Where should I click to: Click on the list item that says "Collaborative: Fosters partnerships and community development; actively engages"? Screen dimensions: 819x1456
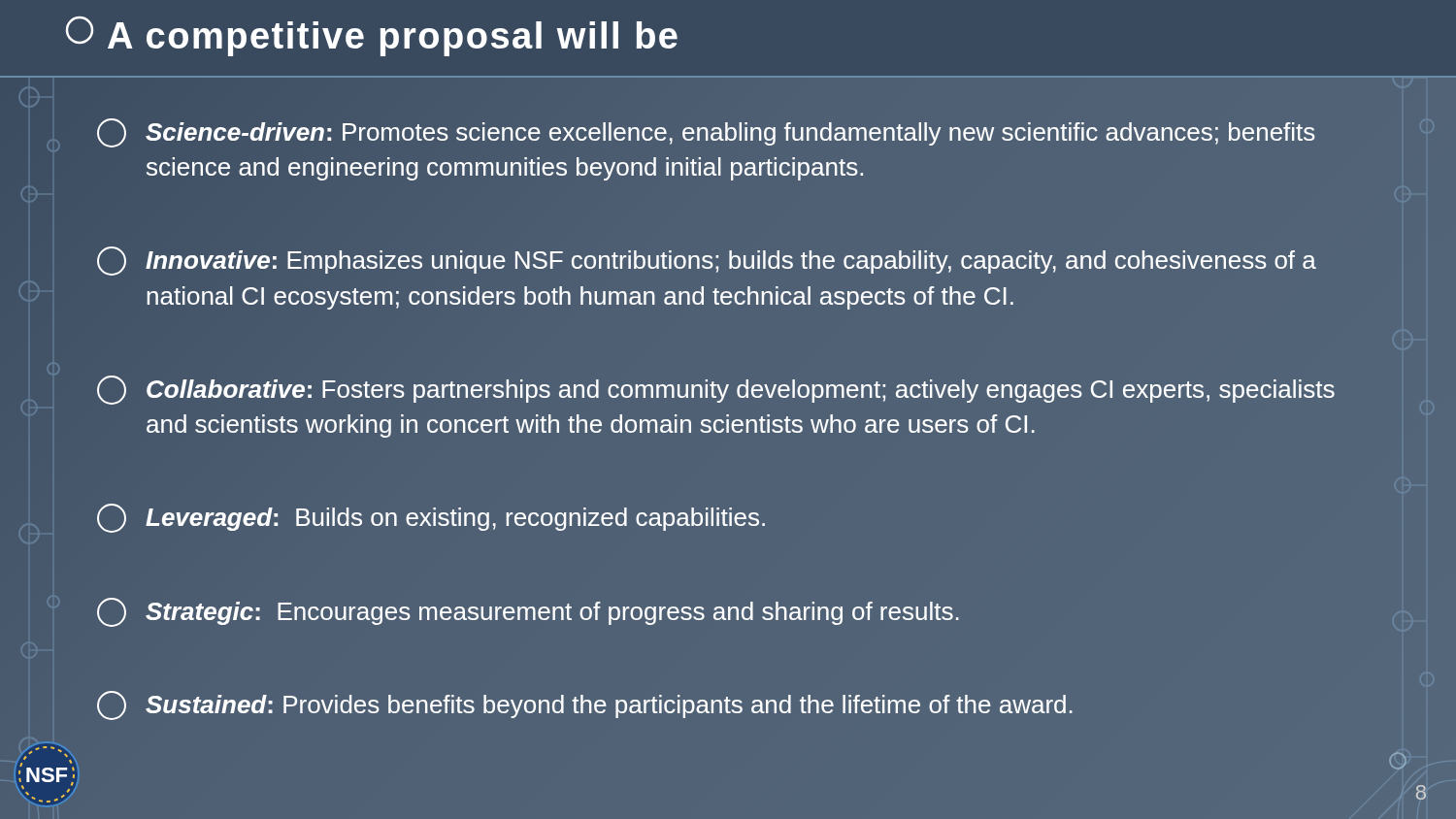[738, 407]
